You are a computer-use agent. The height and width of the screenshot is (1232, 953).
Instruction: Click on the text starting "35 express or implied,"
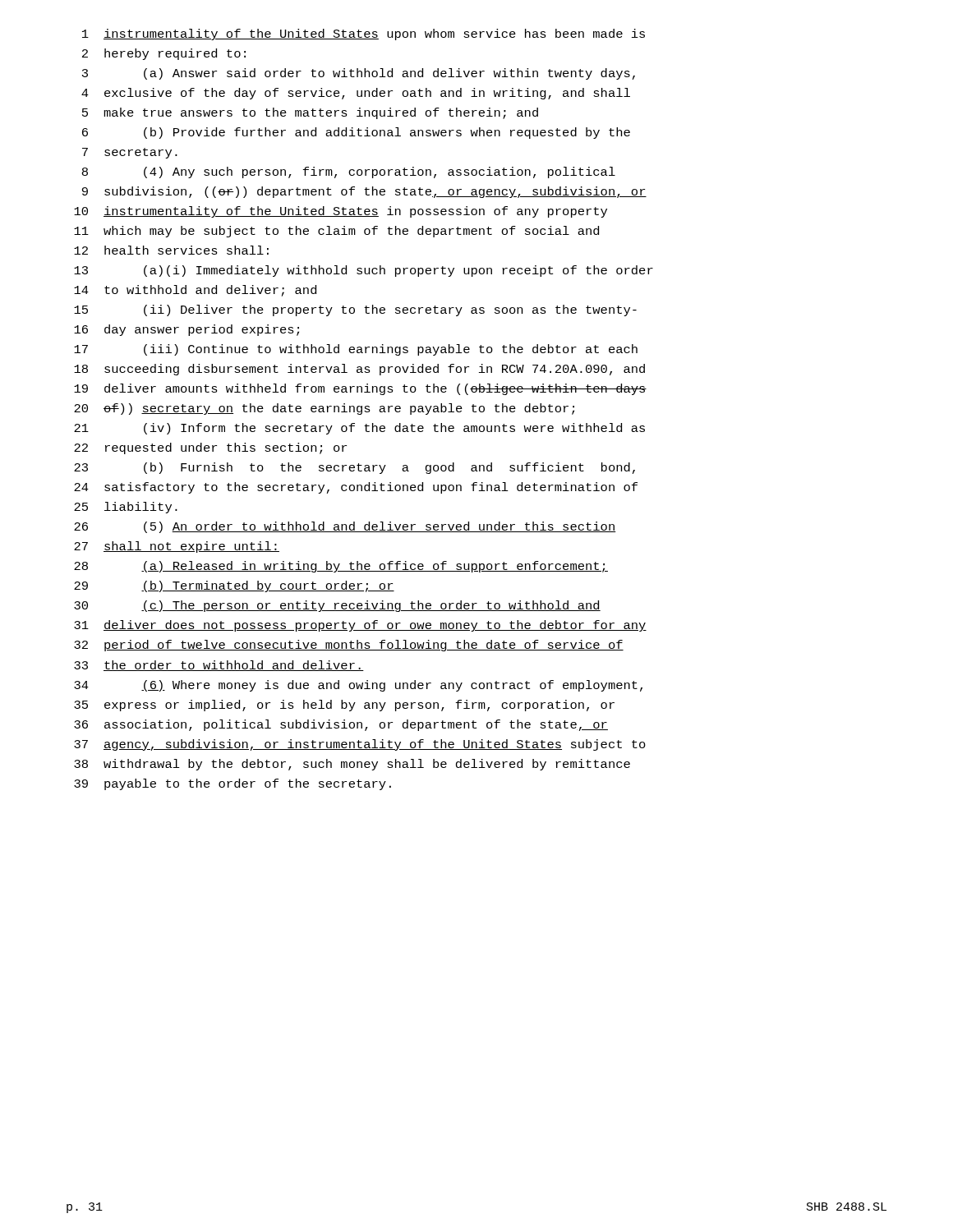pos(476,705)
